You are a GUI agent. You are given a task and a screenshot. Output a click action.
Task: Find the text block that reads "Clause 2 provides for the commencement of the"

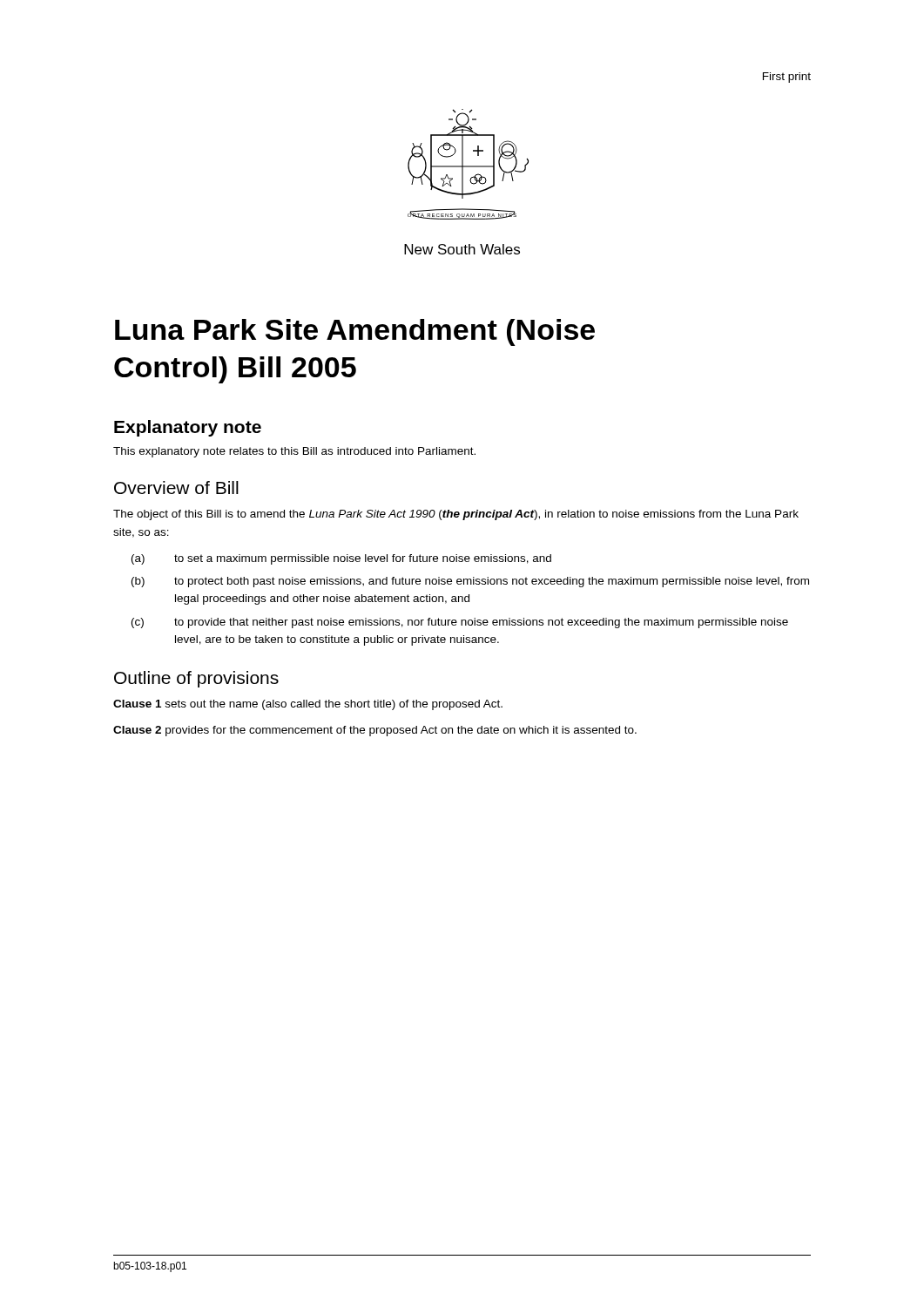(375, 730)
